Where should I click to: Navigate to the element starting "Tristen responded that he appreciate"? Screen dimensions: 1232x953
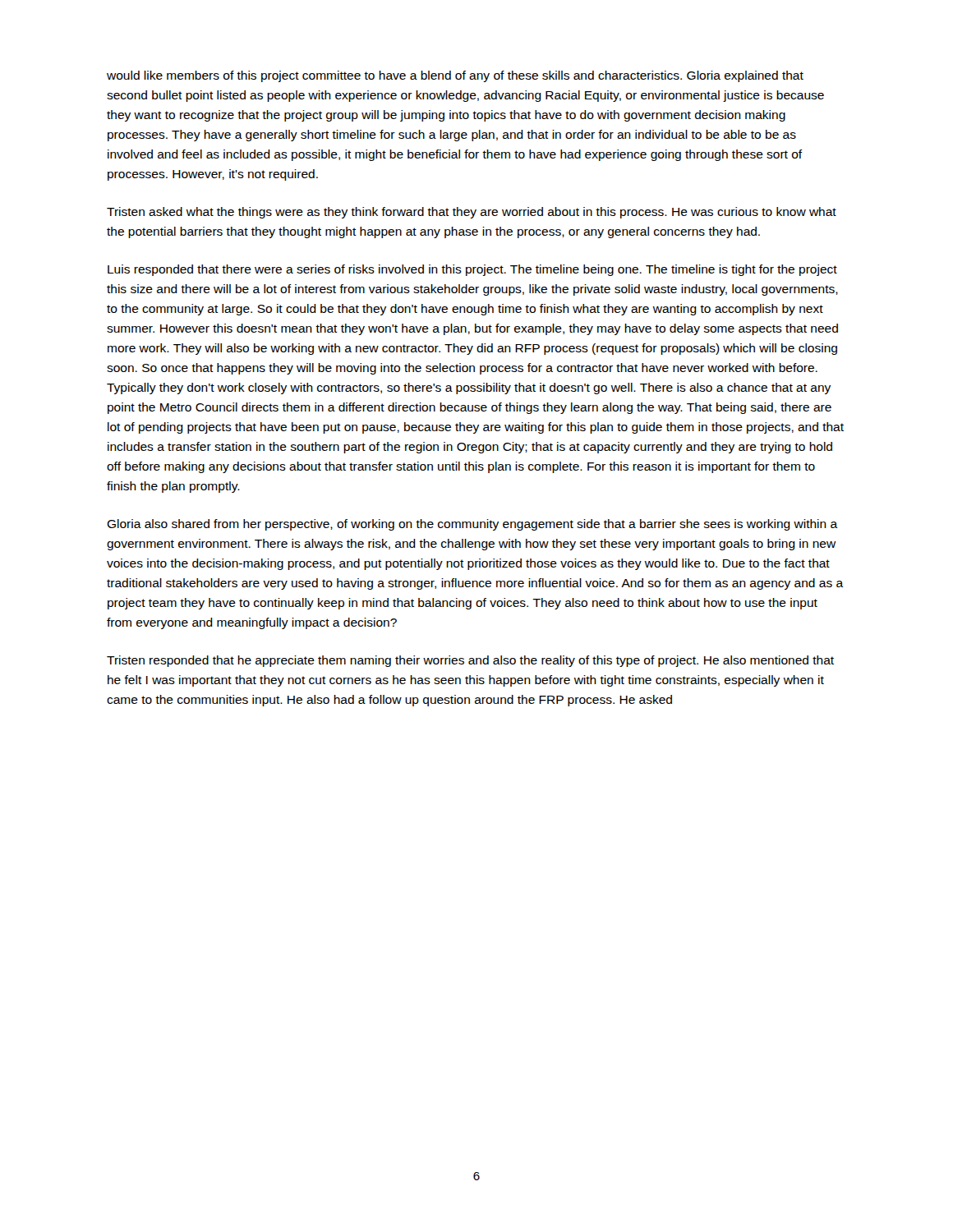point(470,680)
